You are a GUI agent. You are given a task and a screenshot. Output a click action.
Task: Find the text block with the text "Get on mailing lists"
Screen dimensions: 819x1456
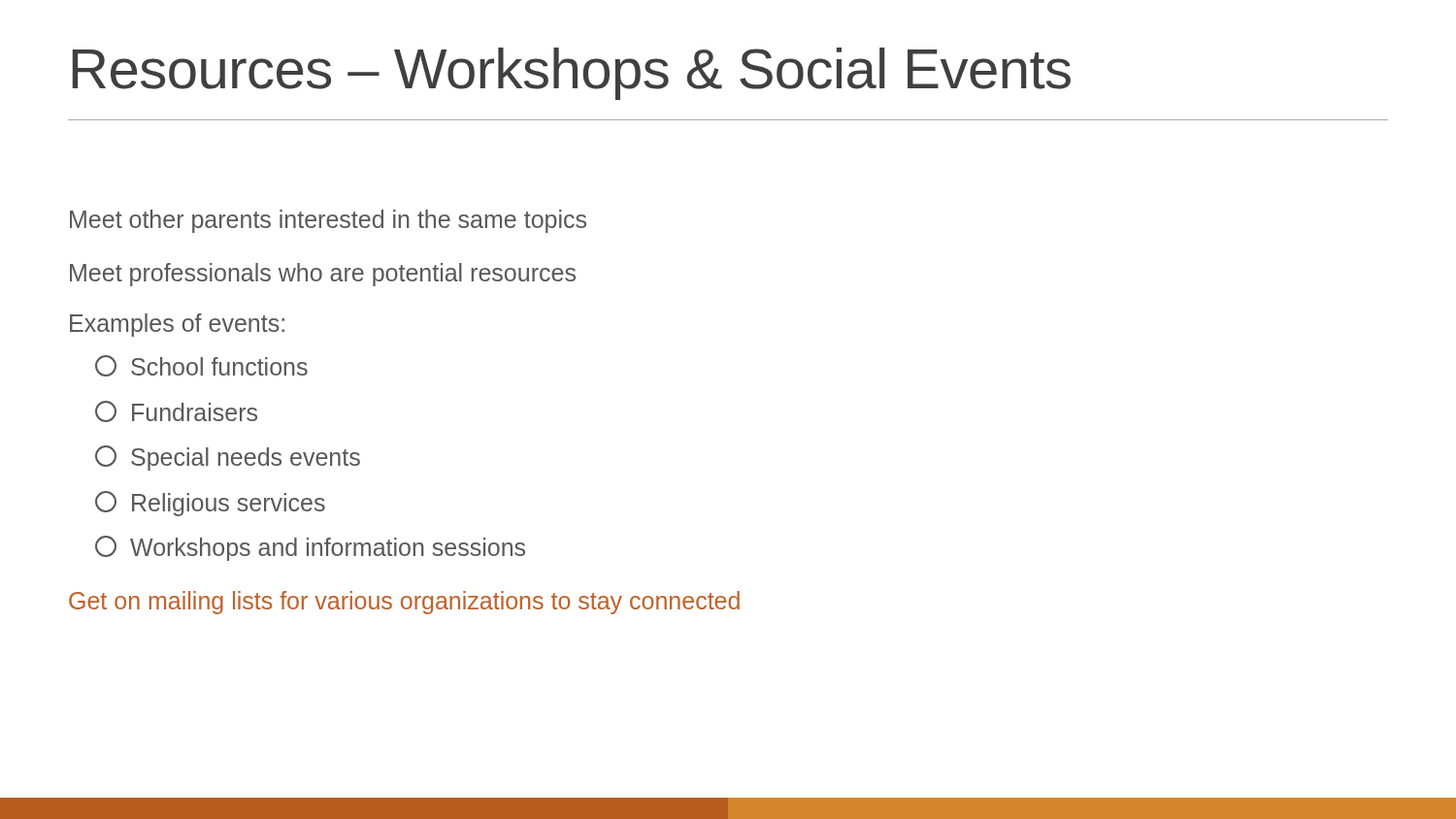pyautogui.click(x=404, y=600)
